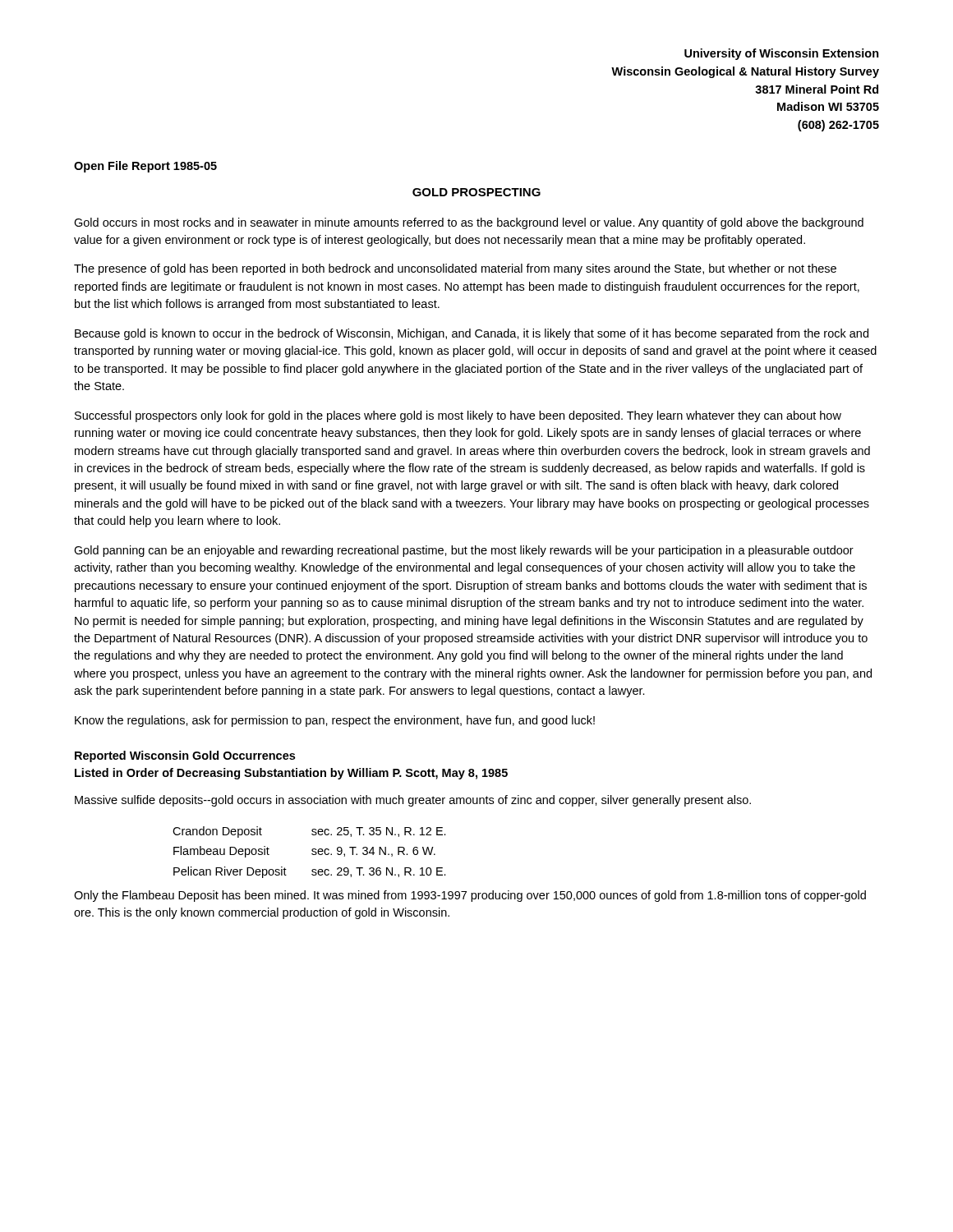This screenshot has width=953, height=1232.
Task: Locate the block of text that opens with "The presence of gold has"
Action: pyautogui.click(x=467, y=287)
